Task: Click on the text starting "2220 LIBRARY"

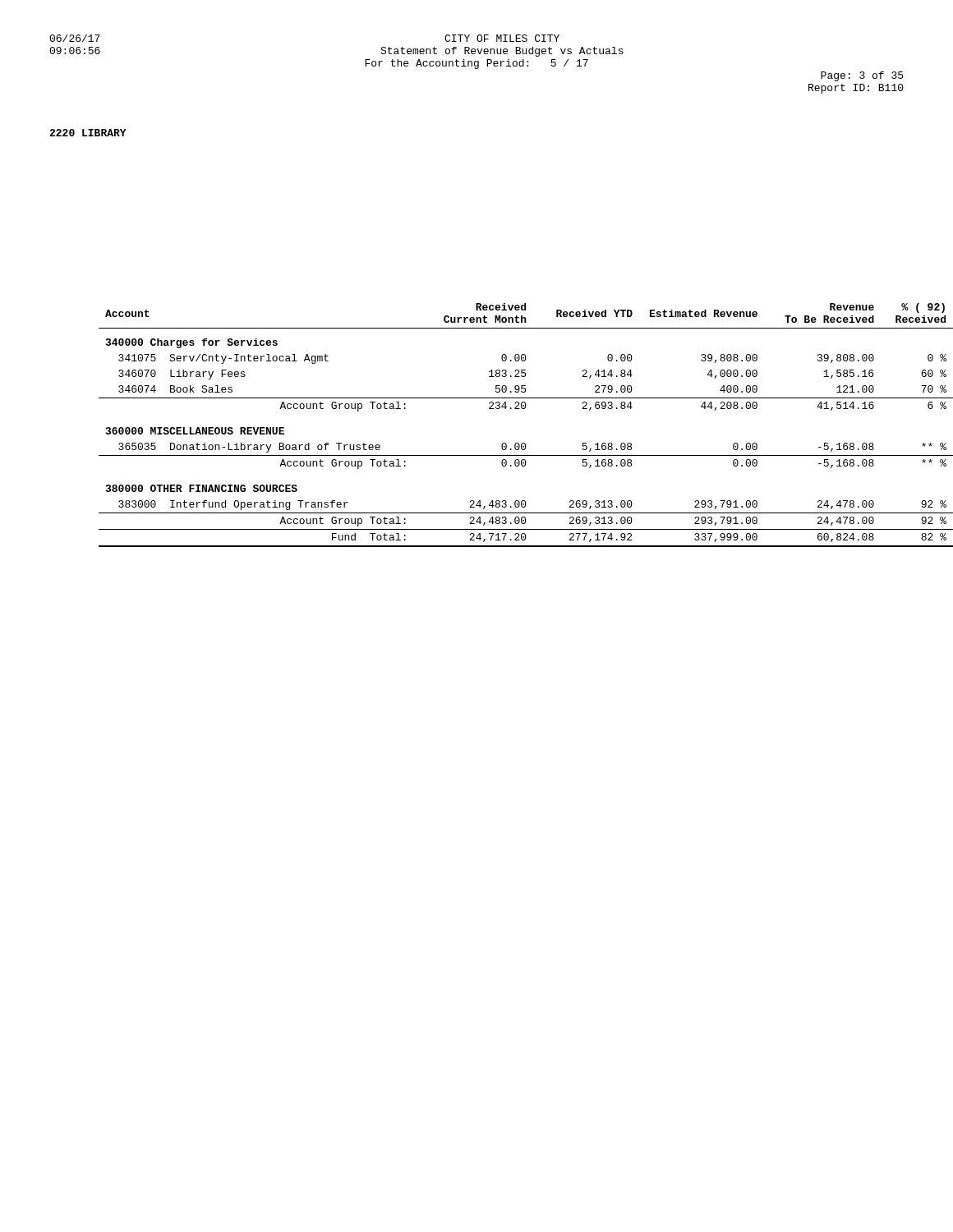Action: point(88,133)
